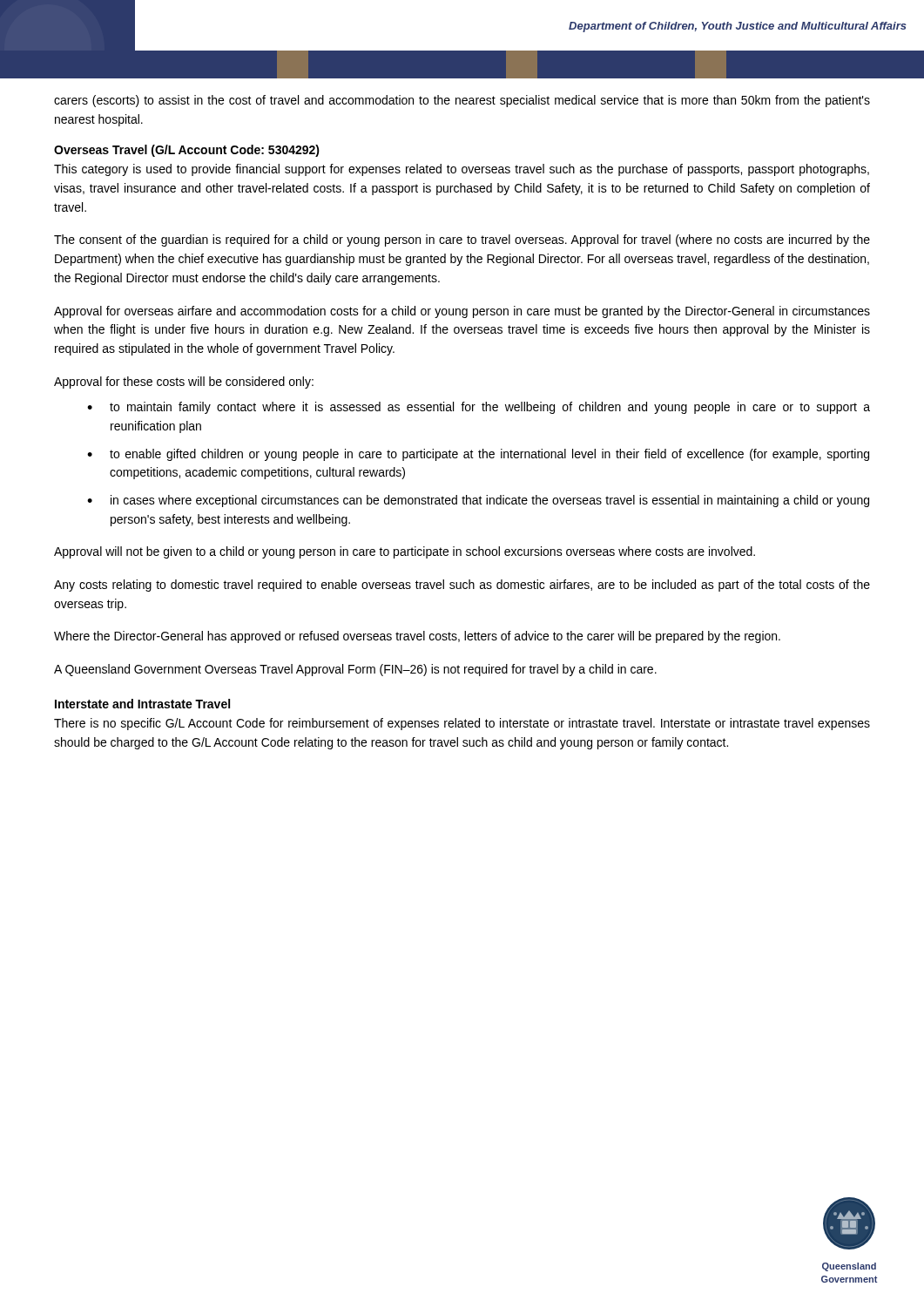Click on the passage starting "Overseas Travel (G/L Account Code: 5304292)"
Viewport: 924px width, 1307px height.
coord(187,150)
